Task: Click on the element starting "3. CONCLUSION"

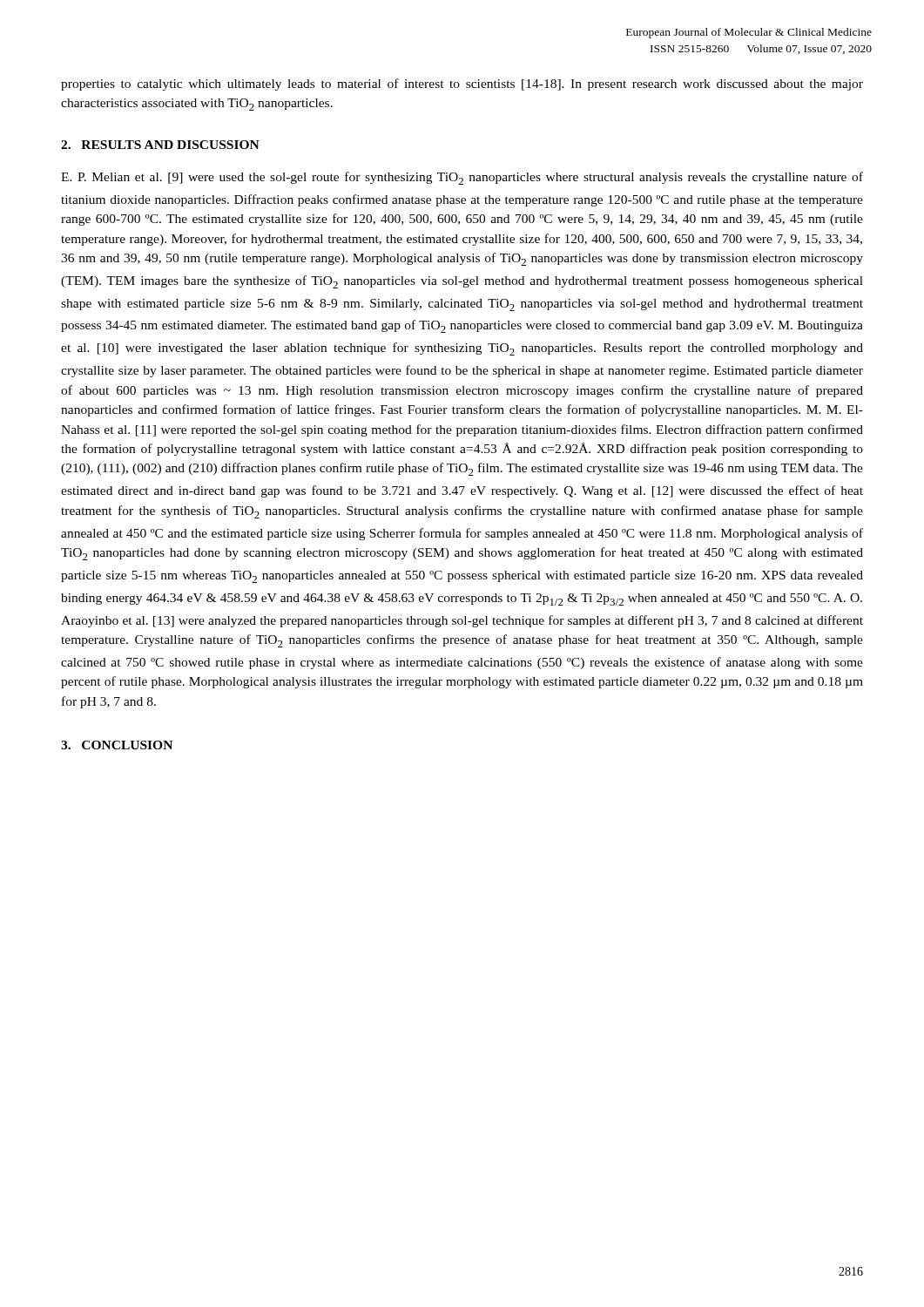Action: coord(117,745)
